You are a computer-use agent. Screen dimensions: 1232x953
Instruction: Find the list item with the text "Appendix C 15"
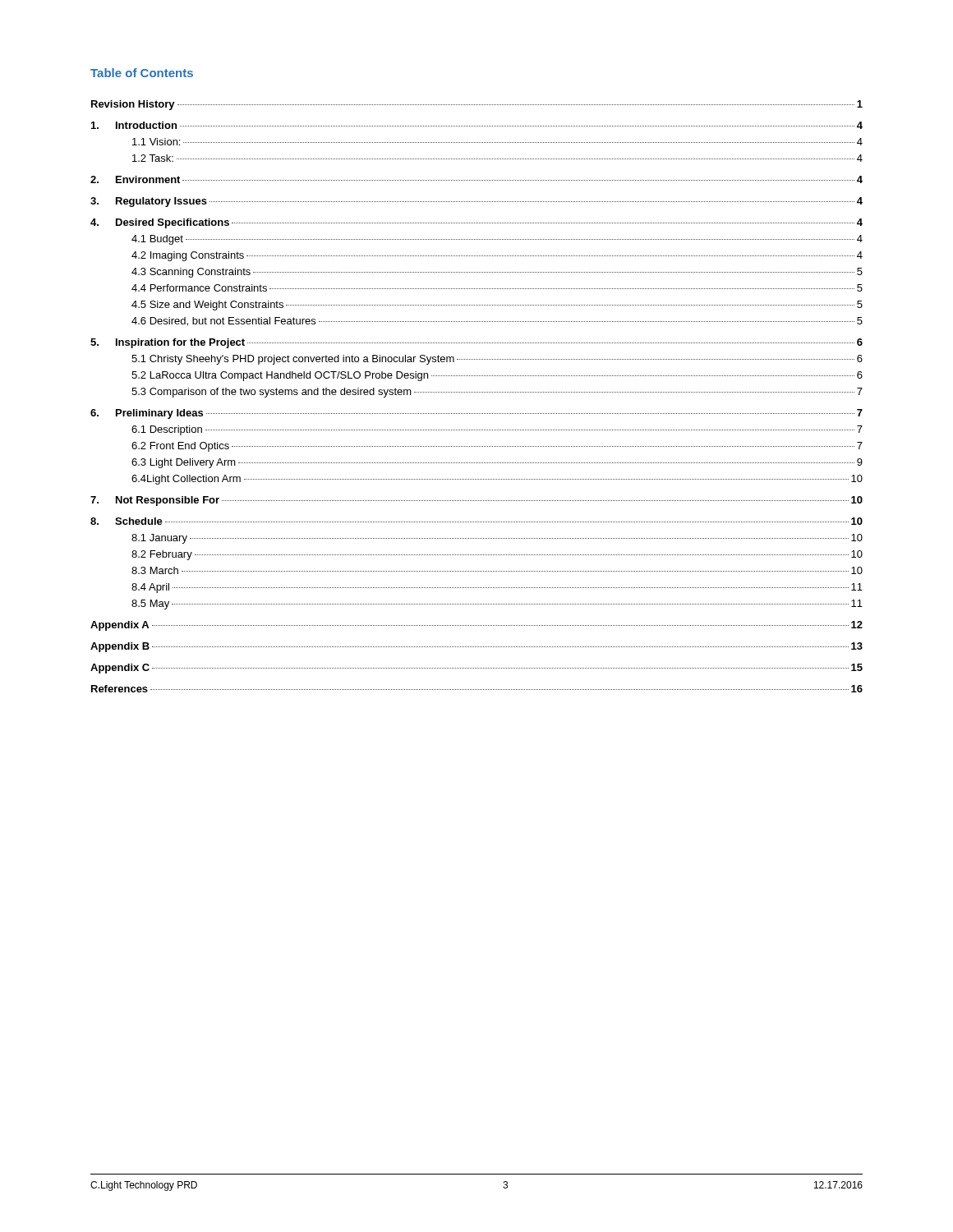[476, 667]
